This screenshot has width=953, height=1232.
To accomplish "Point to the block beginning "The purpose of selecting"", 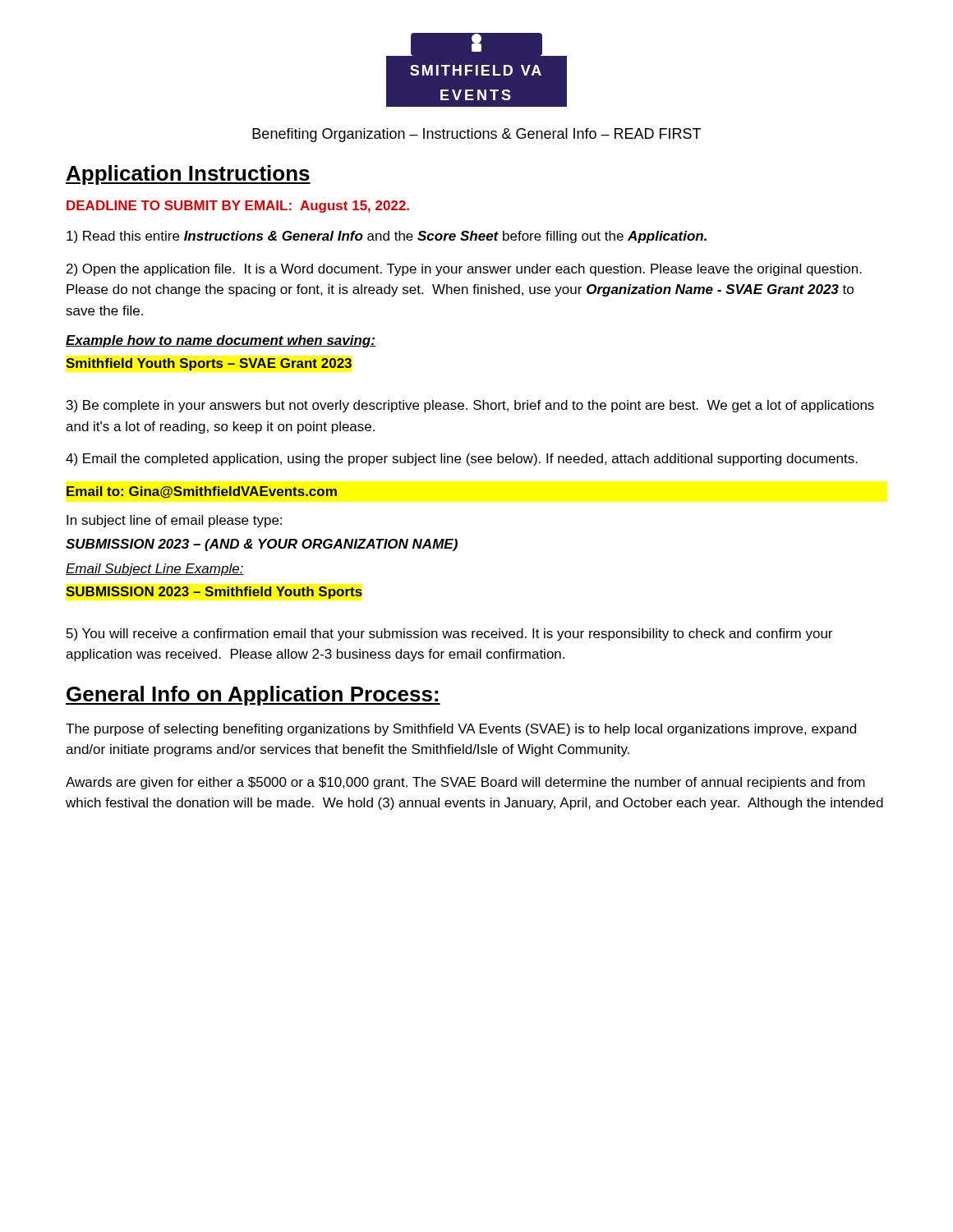I will click(461, 739).
